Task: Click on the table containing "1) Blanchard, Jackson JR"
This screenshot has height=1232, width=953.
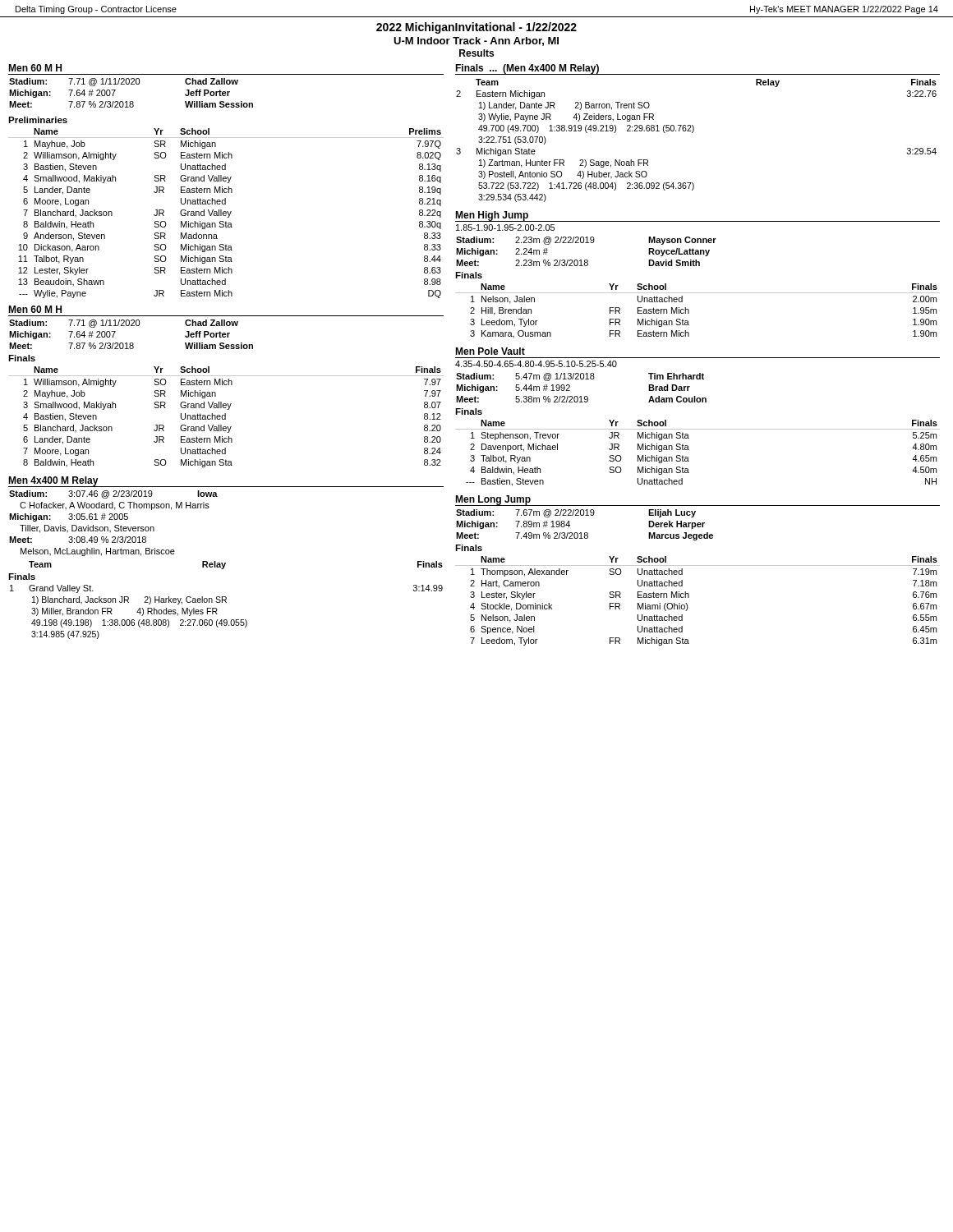Action: 226,611
